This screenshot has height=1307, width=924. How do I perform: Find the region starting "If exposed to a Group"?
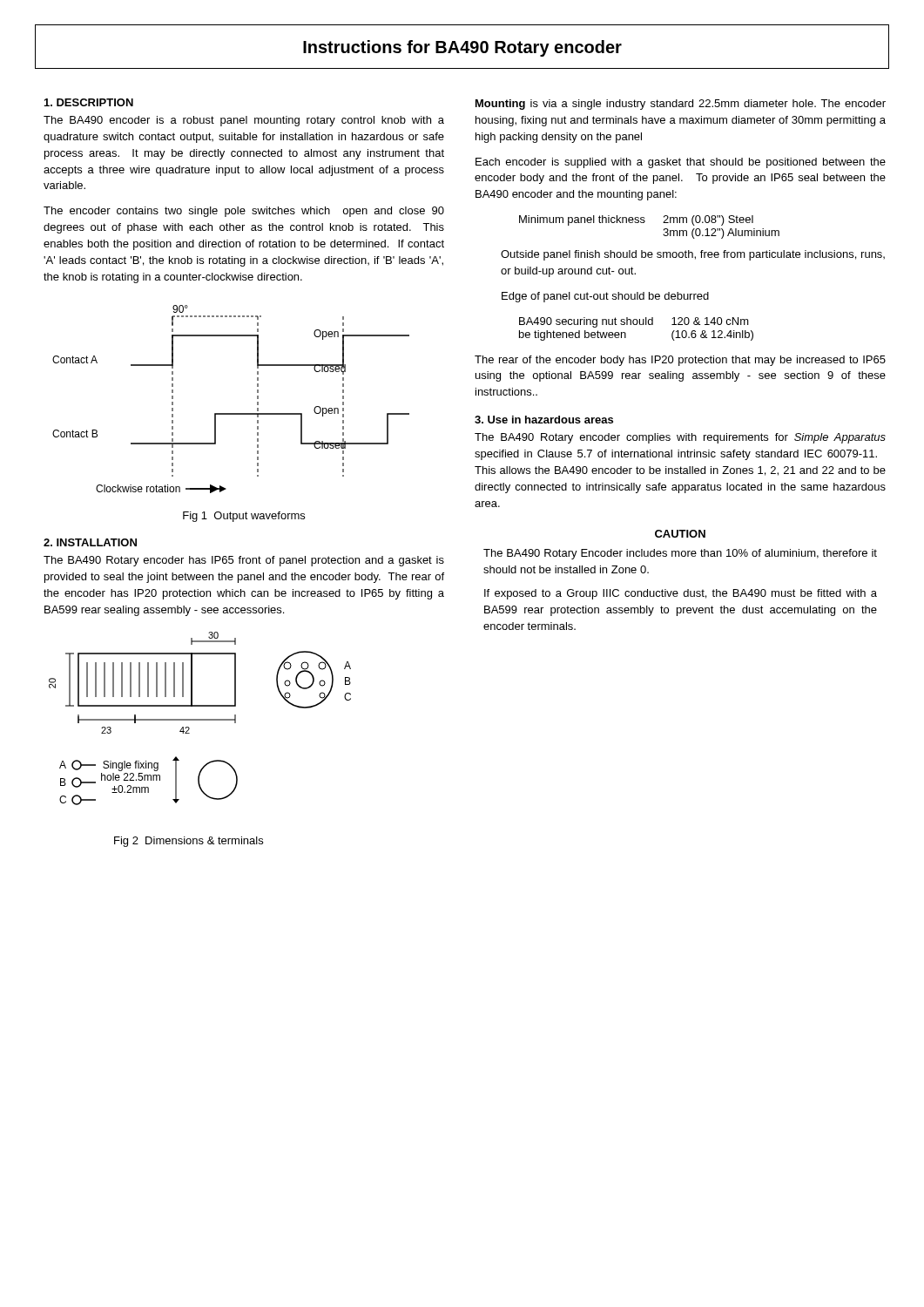tap(680, 609)
